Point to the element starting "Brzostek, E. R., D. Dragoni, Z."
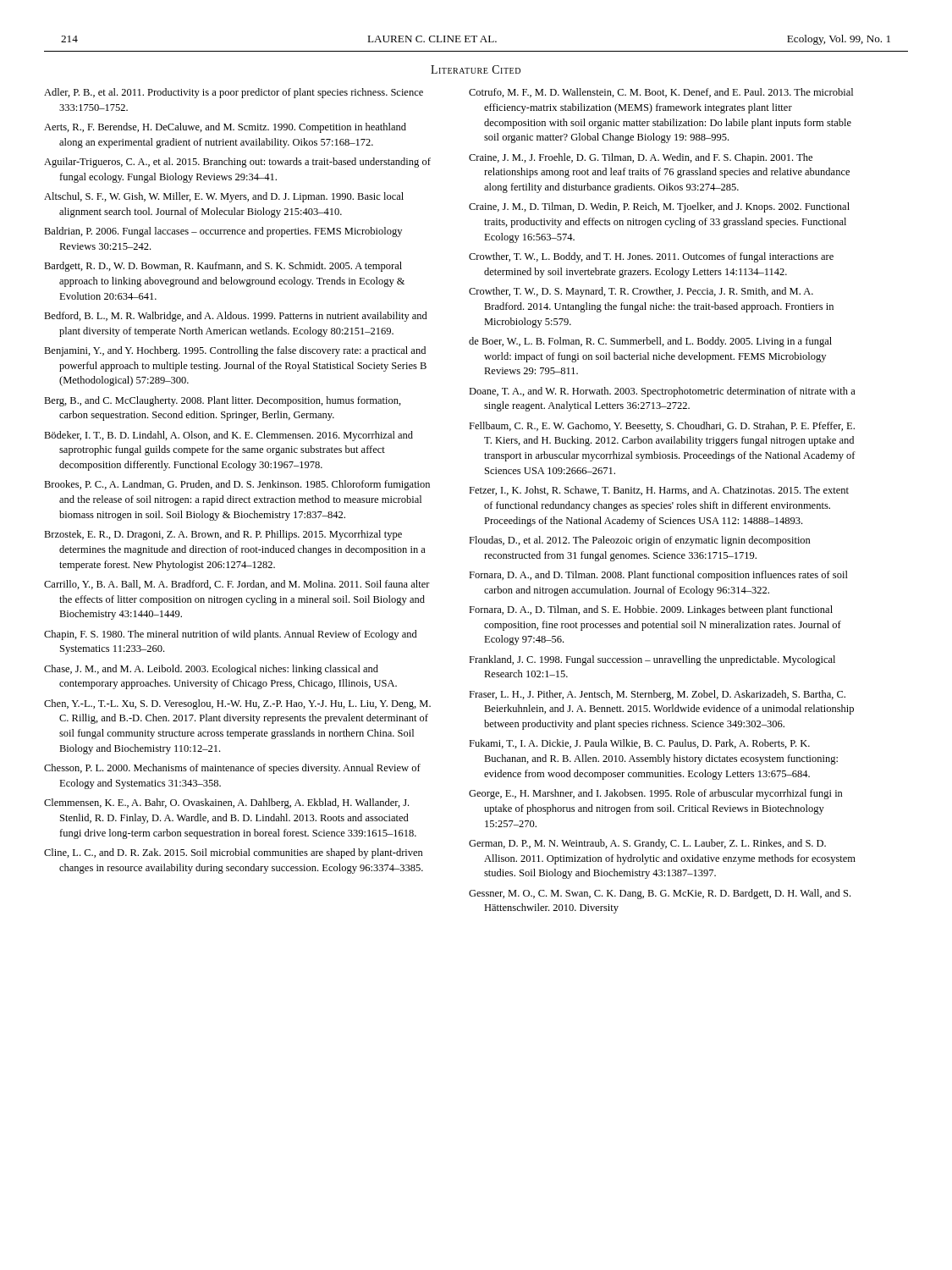 (x=235, y=549)
